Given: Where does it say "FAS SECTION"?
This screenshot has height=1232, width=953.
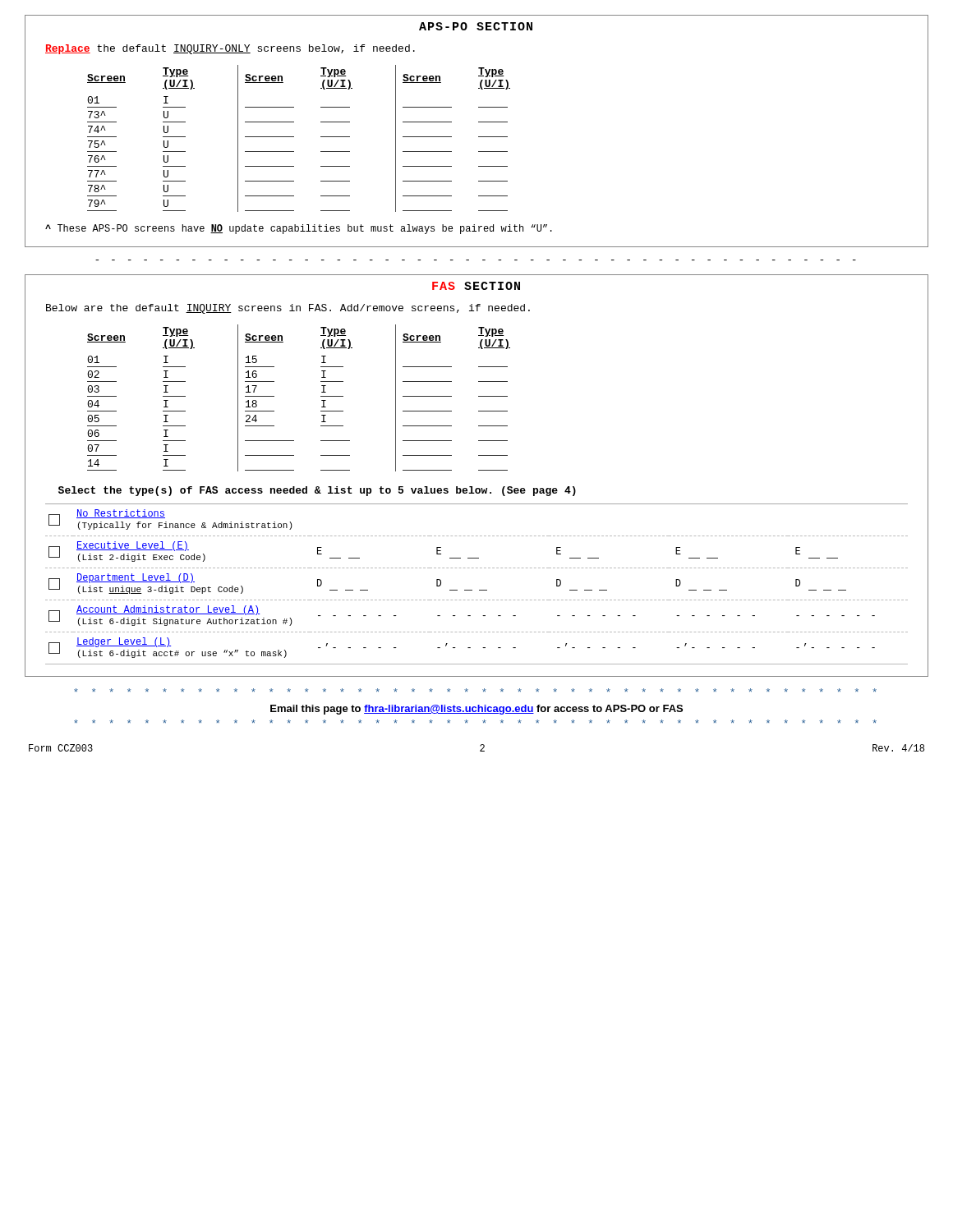Looking at the screenshot, I should (x=476, y=287).
